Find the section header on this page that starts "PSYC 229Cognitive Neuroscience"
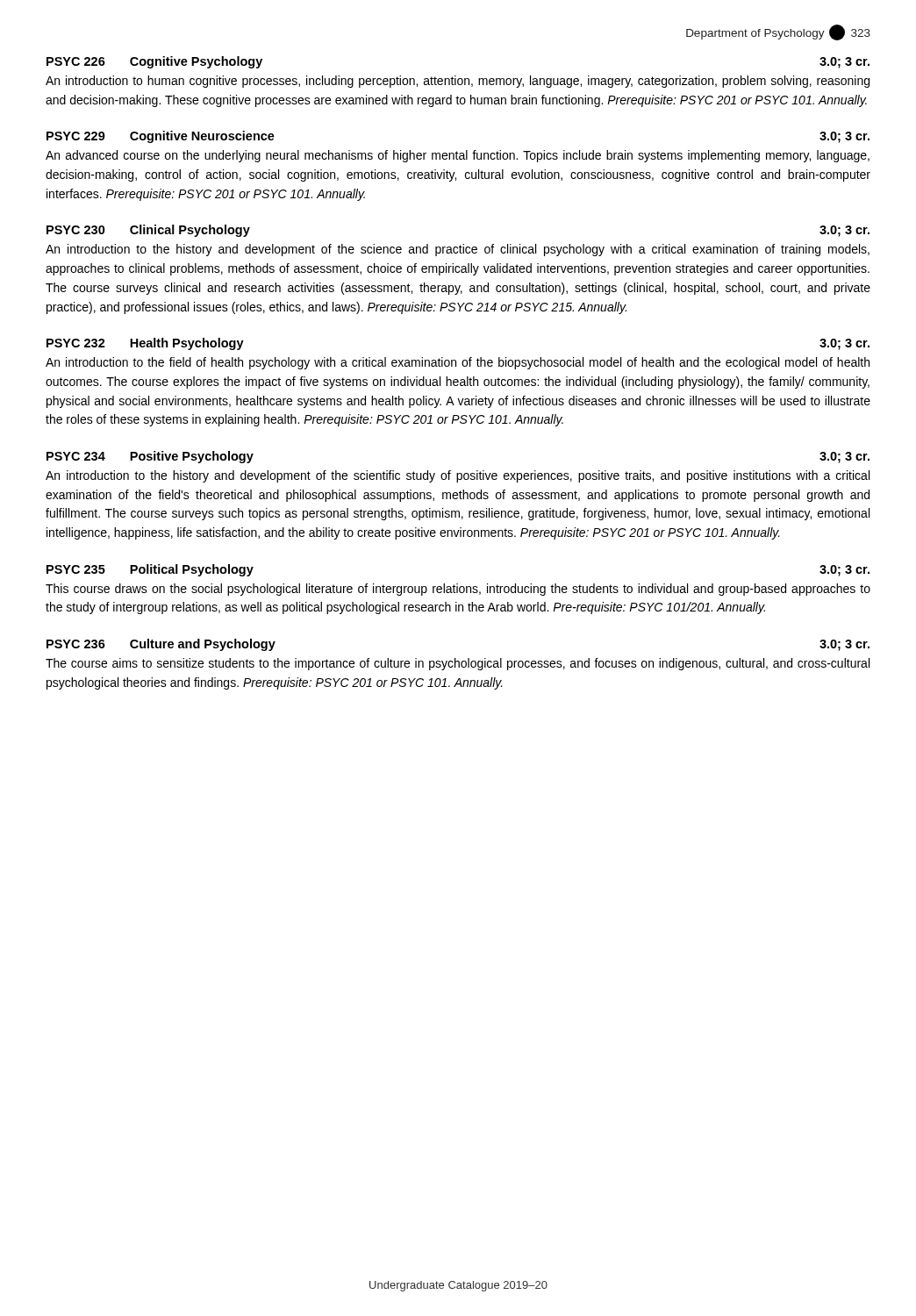 pyautogui.click(x=67, y=136)
